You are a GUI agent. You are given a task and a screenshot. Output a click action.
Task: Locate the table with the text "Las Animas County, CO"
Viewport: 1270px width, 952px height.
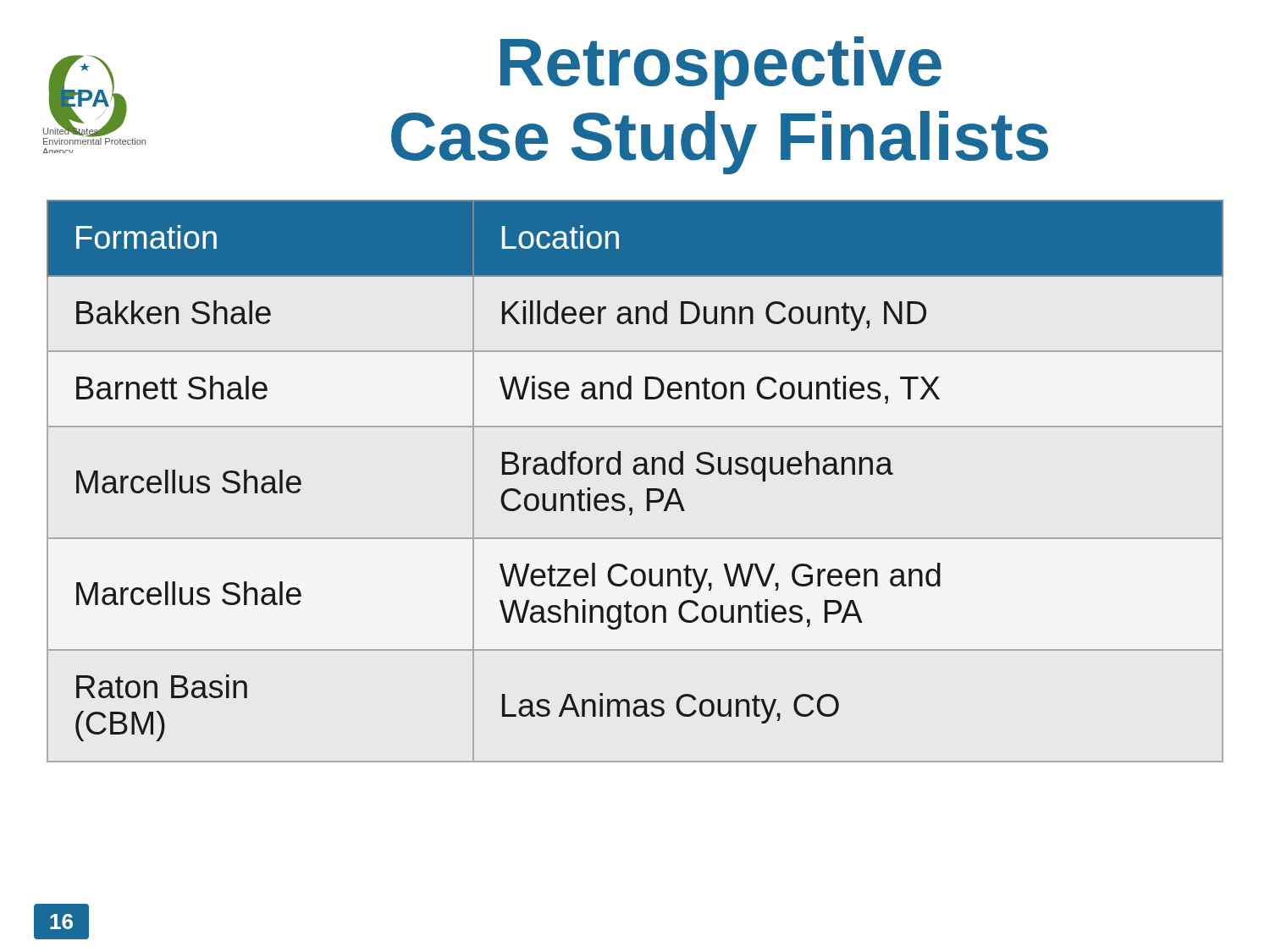click(x=635, y=481)
